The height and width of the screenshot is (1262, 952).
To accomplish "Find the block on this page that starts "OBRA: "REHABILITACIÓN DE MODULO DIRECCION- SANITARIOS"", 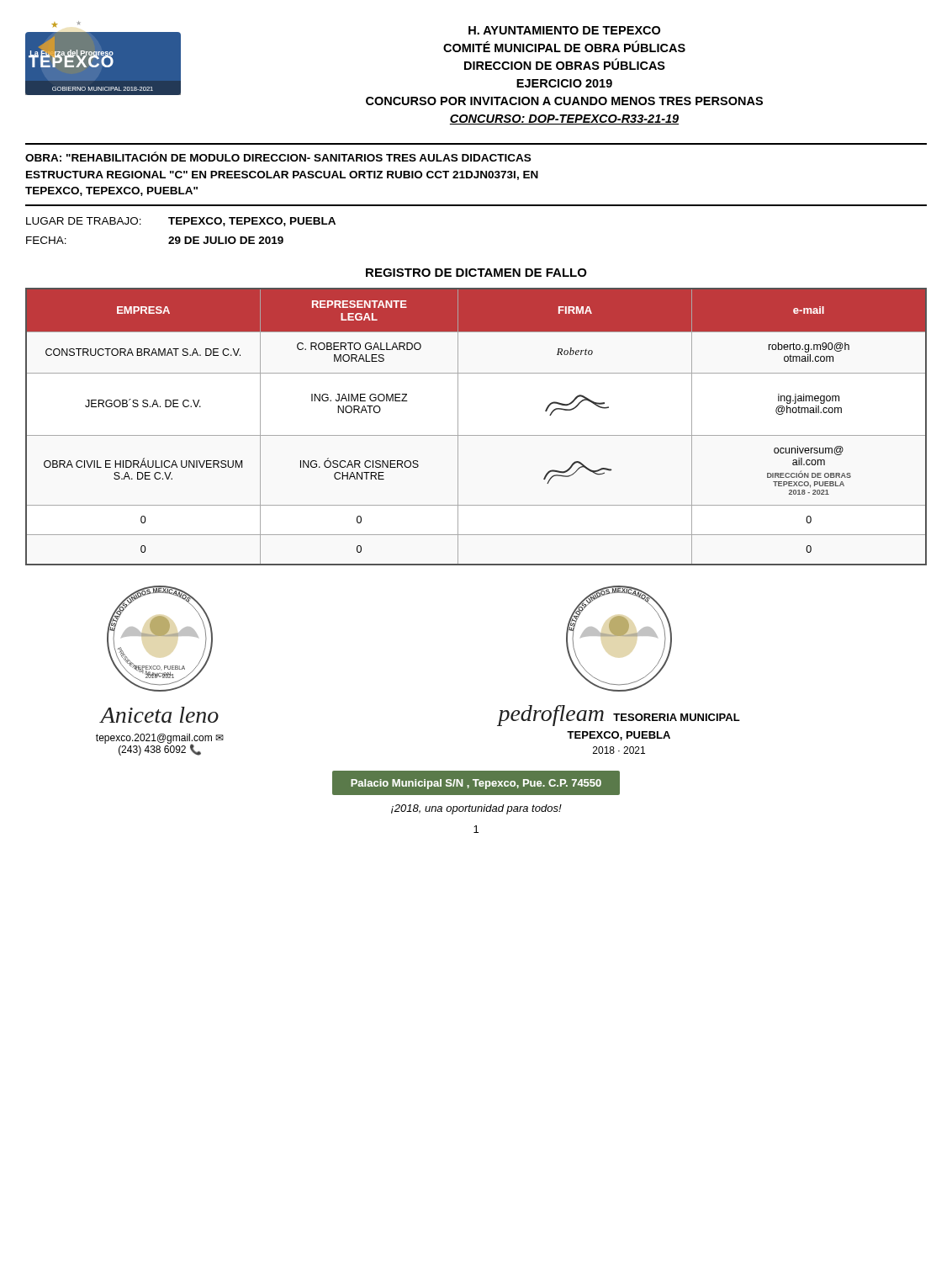I will pyautogui.click(x=476, y=175).
